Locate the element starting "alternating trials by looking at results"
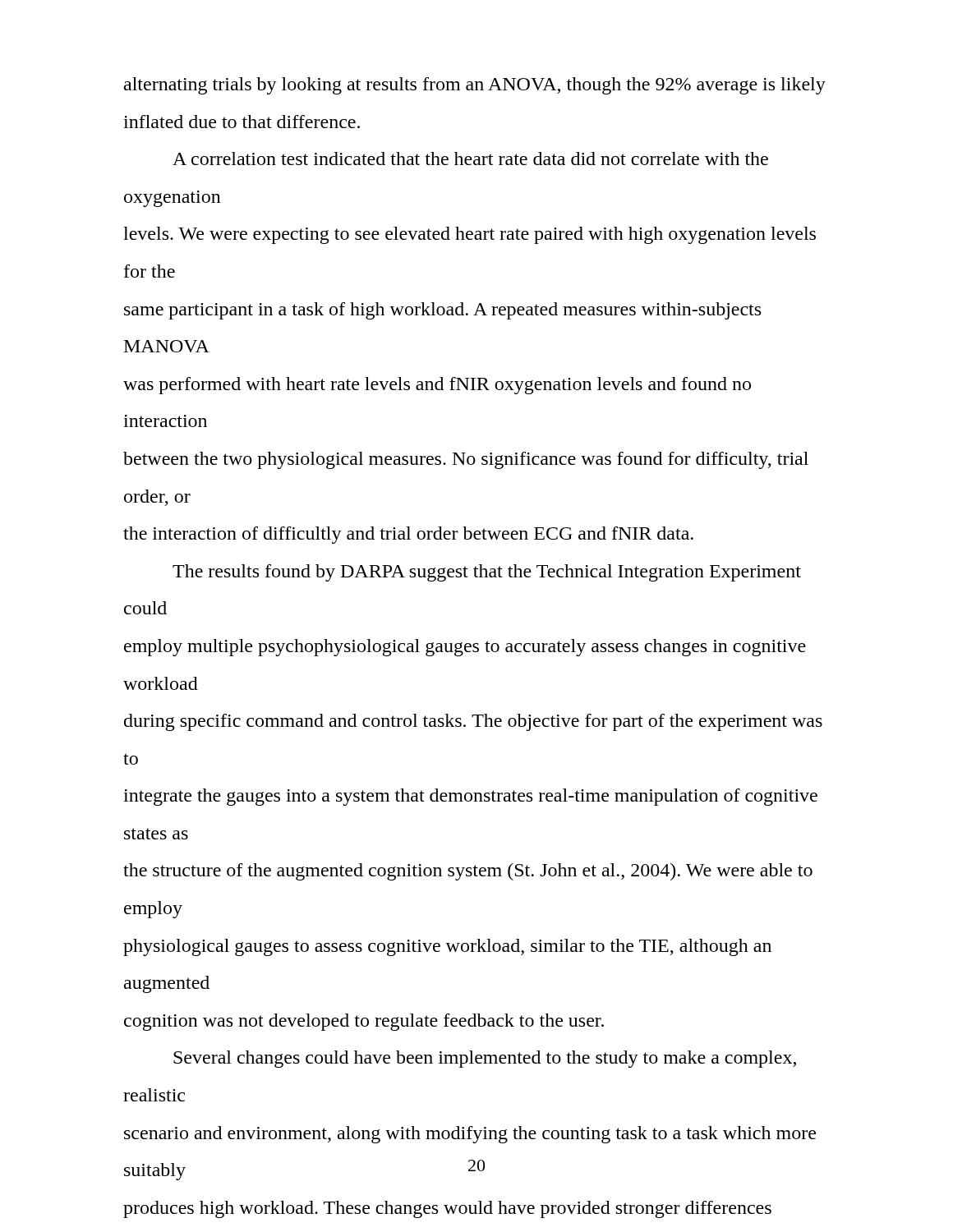 (475, 86)
